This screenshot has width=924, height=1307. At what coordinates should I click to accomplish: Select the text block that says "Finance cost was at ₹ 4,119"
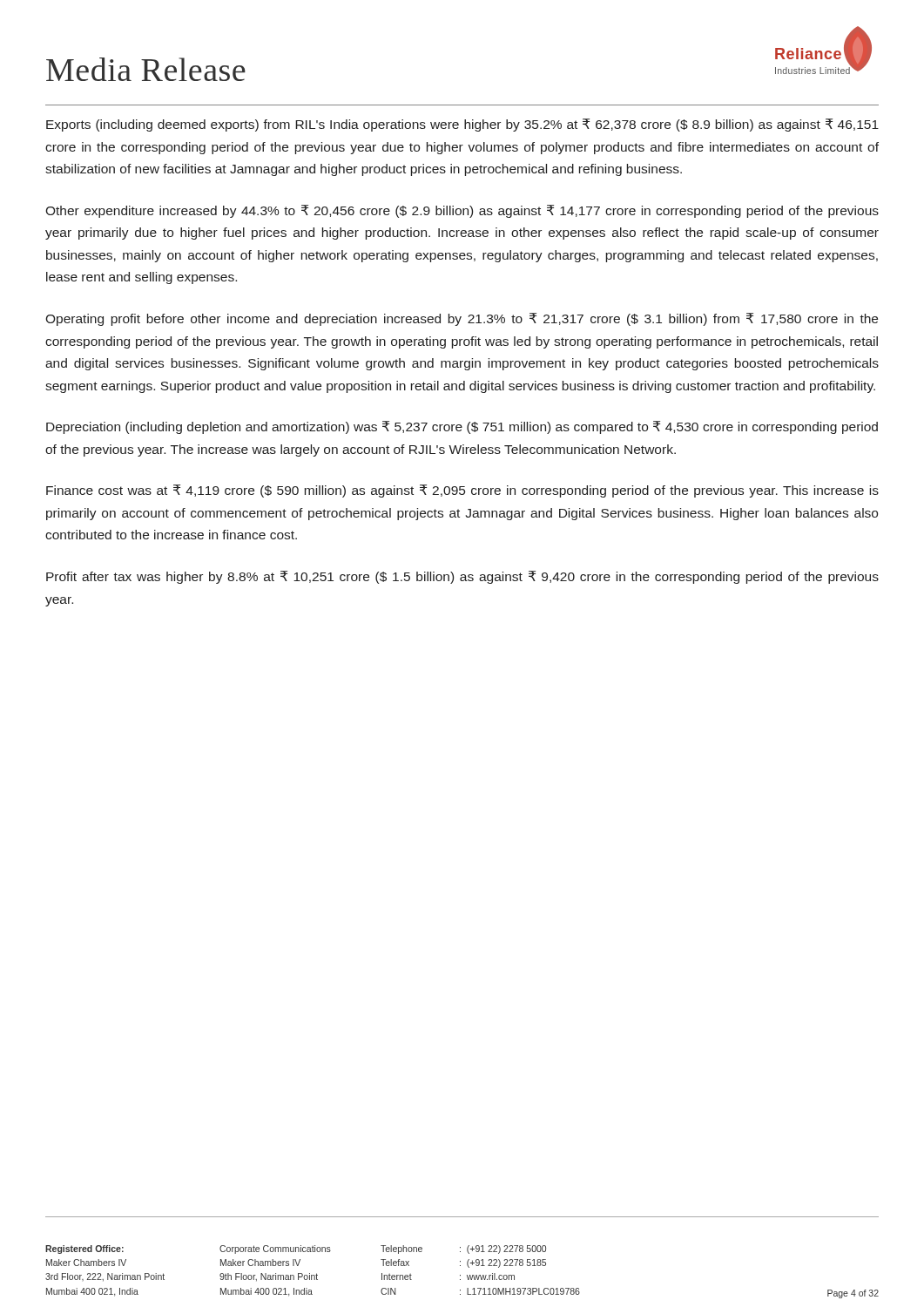pyautogui.click(x=462, y=513)
